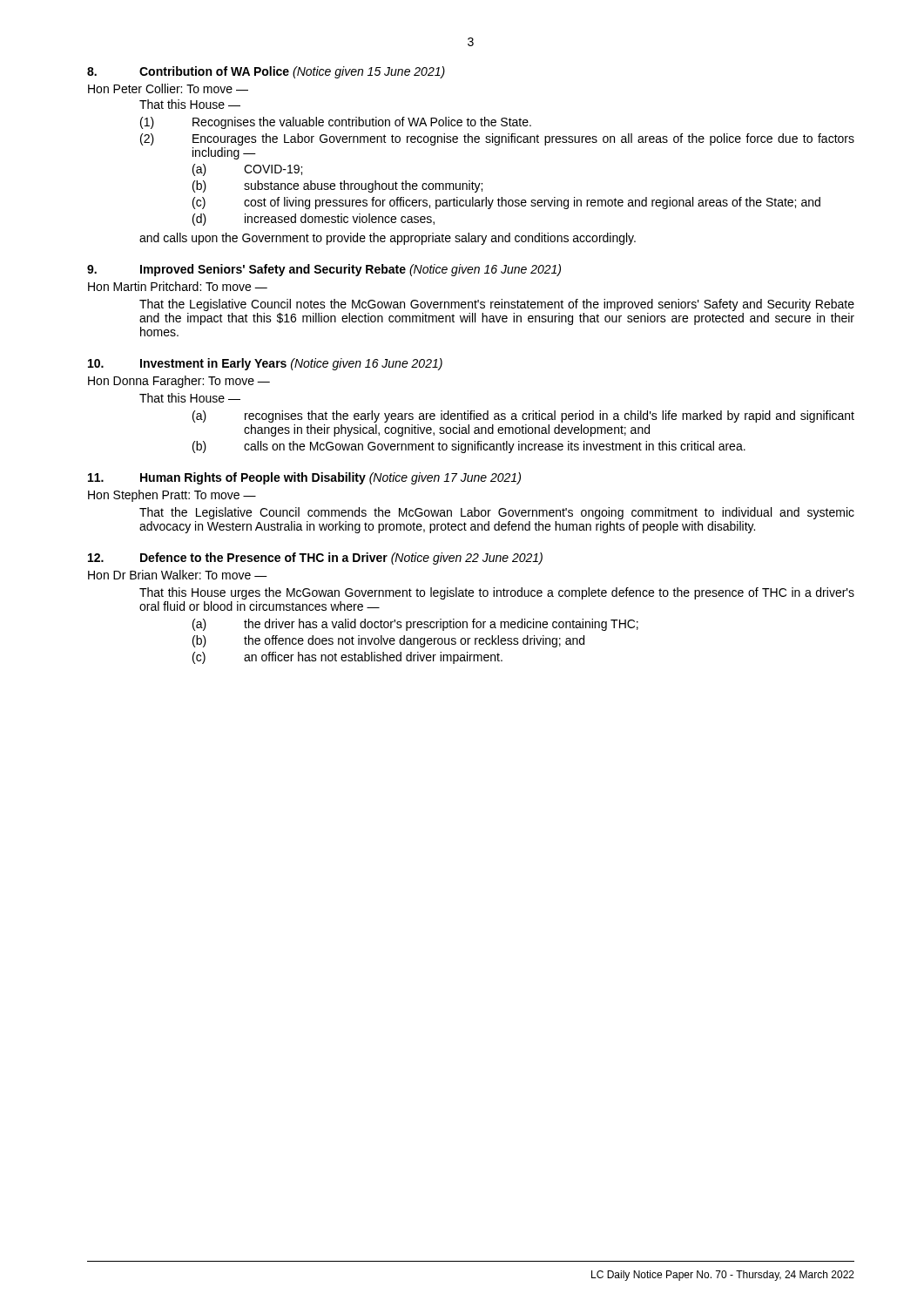This screenshot has width=924, height=1307.
Task: Locate the list item that says "(2) Encourages the"
Action: pyautogui.click(x=497, y=146)
